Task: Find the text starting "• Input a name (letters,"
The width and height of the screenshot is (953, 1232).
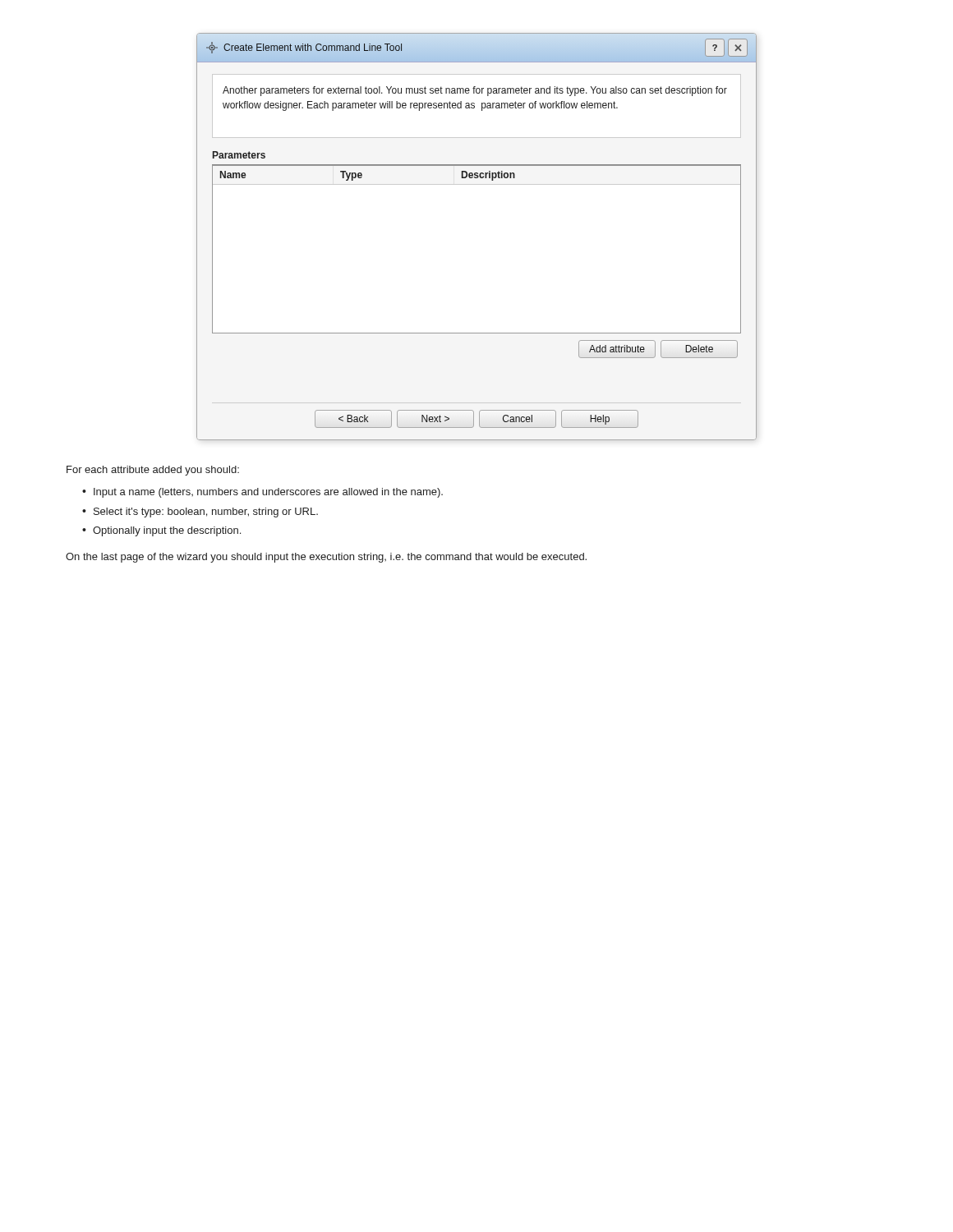Action: pos(263,492)
